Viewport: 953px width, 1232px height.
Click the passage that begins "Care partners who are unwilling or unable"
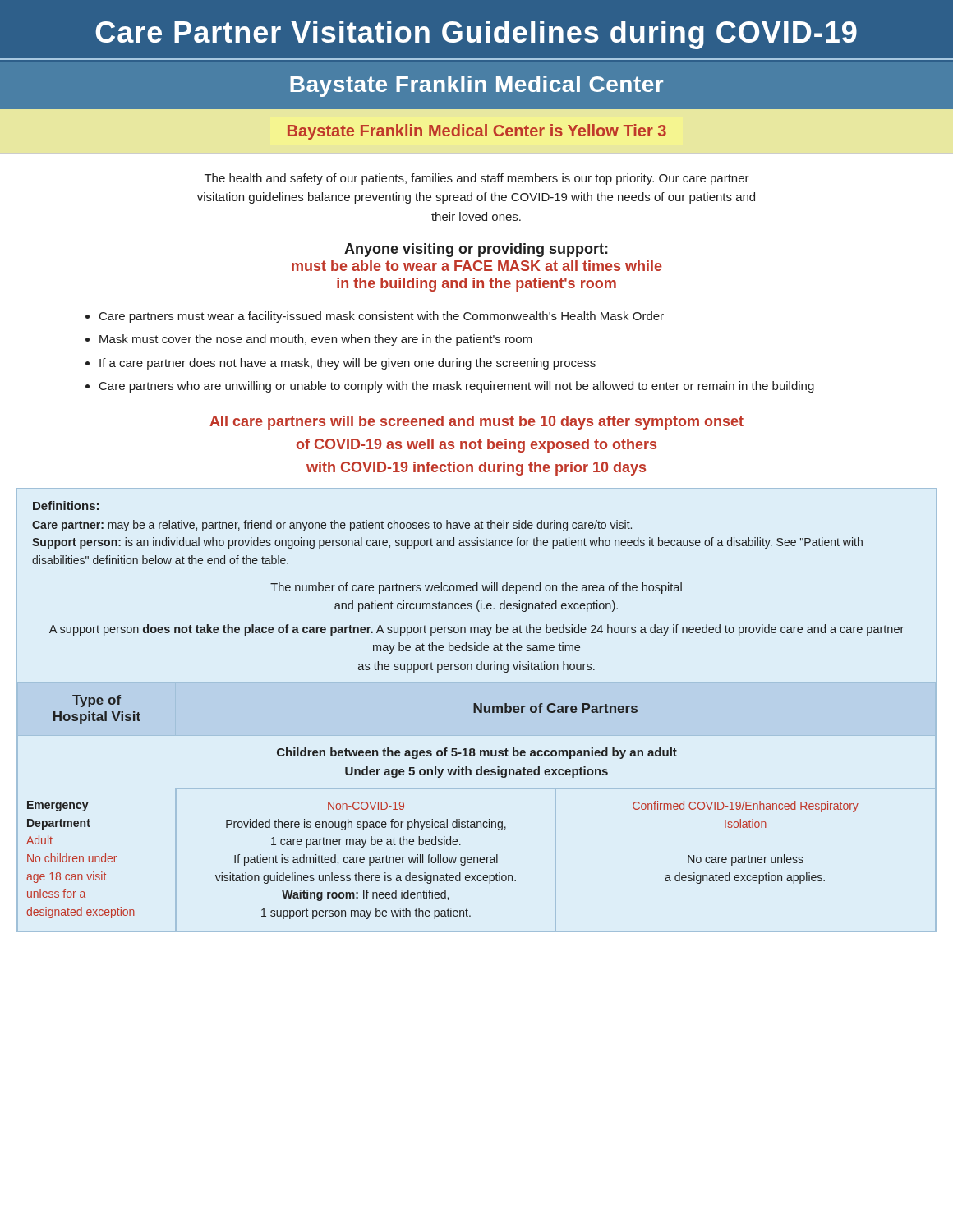(456, 386)
